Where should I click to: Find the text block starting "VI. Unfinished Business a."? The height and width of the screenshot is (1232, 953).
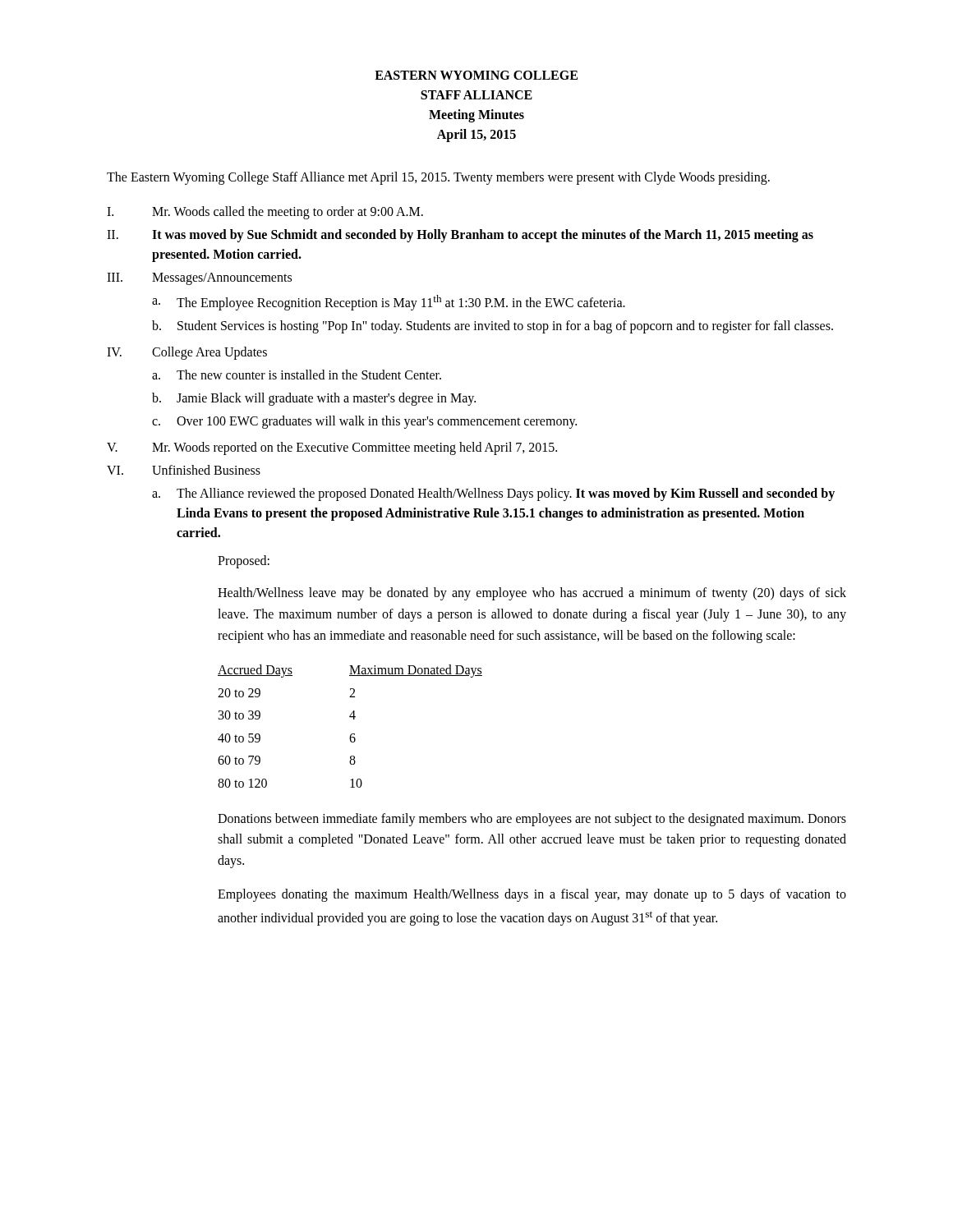click(184, 470)
